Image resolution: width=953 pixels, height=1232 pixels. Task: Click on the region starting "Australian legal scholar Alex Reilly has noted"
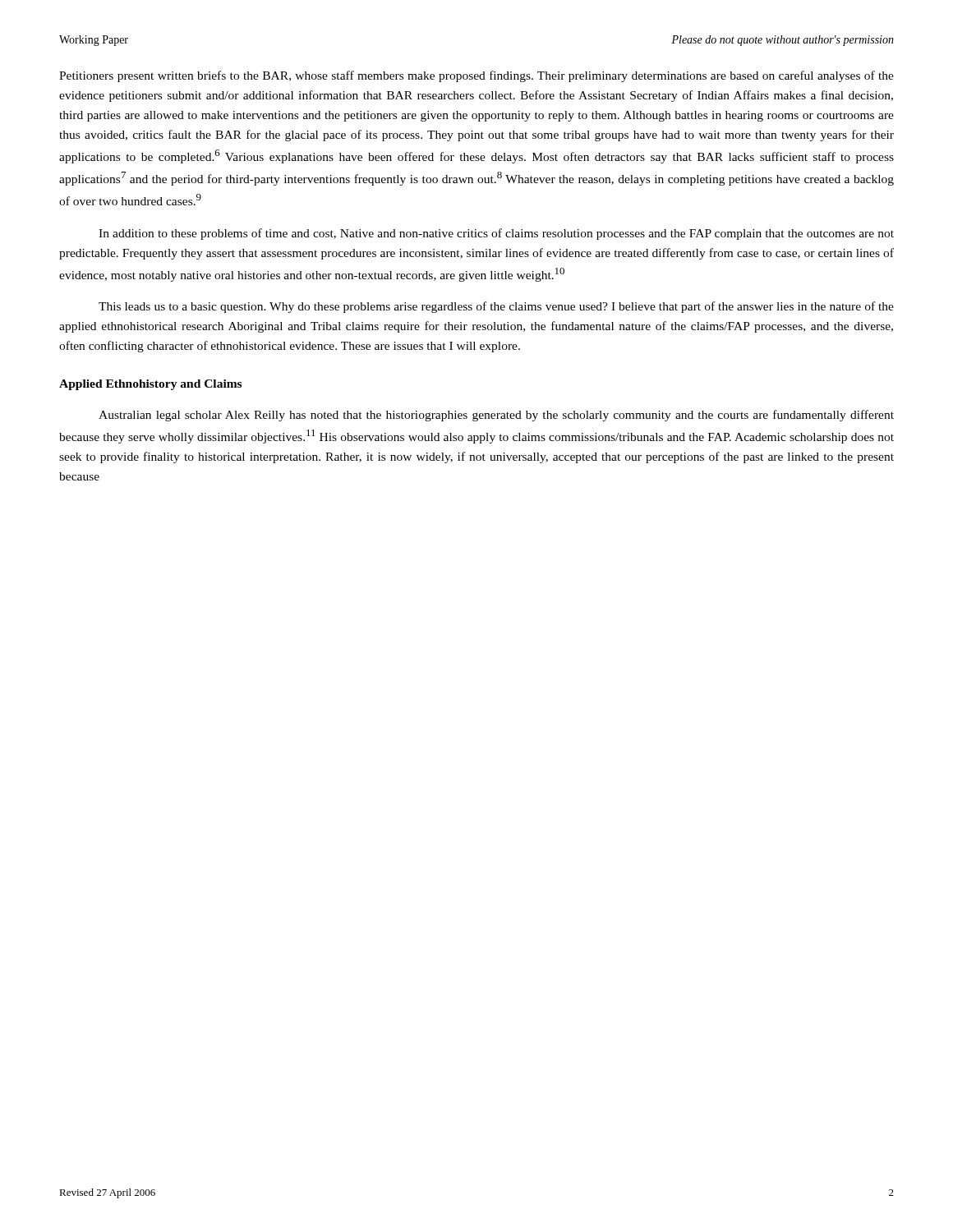[476, 445]
